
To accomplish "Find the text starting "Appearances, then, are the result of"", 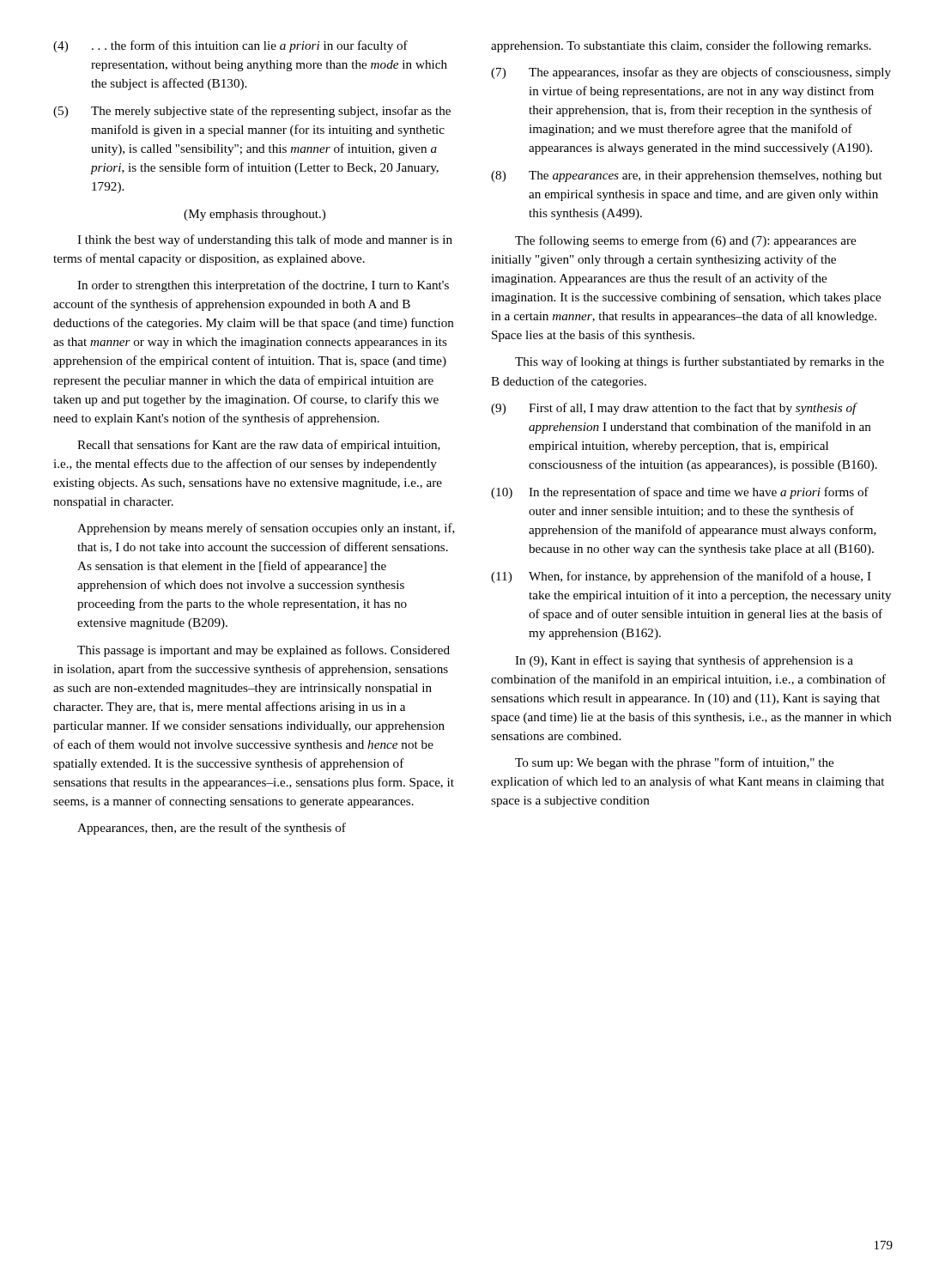I will [x=212, y=827].
